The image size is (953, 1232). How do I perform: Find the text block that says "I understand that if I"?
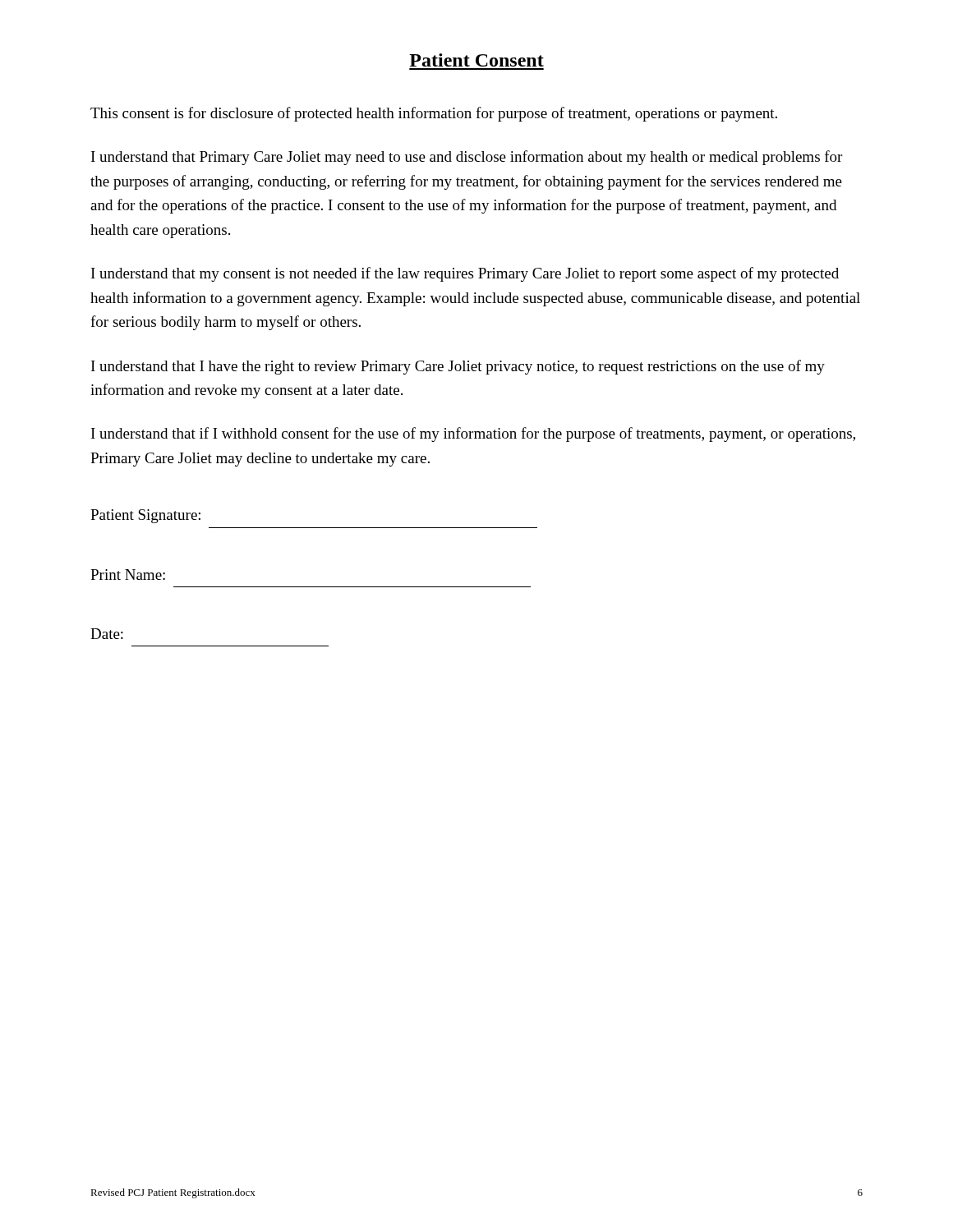(x=473, y=446)
